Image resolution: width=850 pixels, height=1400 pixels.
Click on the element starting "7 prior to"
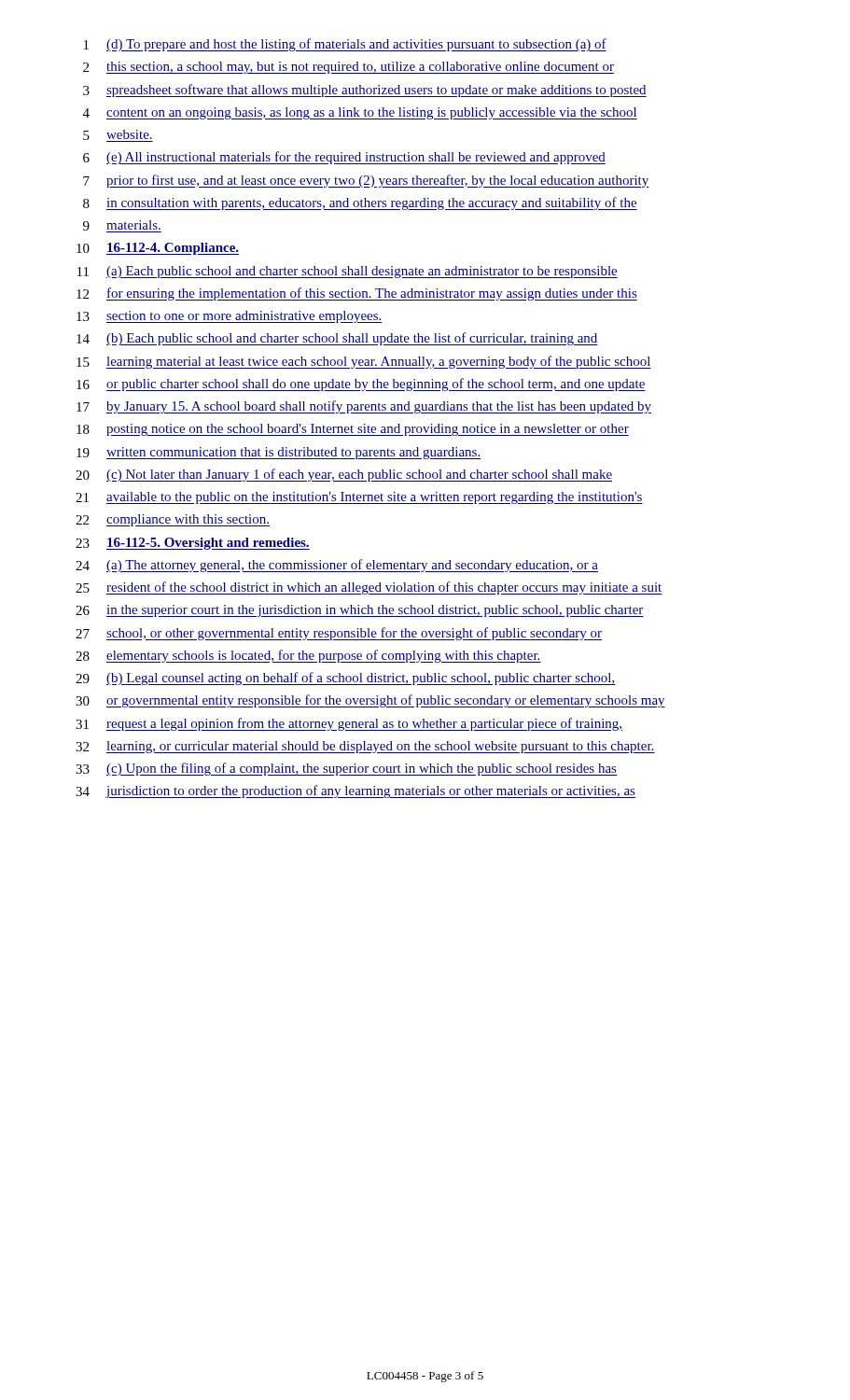point(425,181)
